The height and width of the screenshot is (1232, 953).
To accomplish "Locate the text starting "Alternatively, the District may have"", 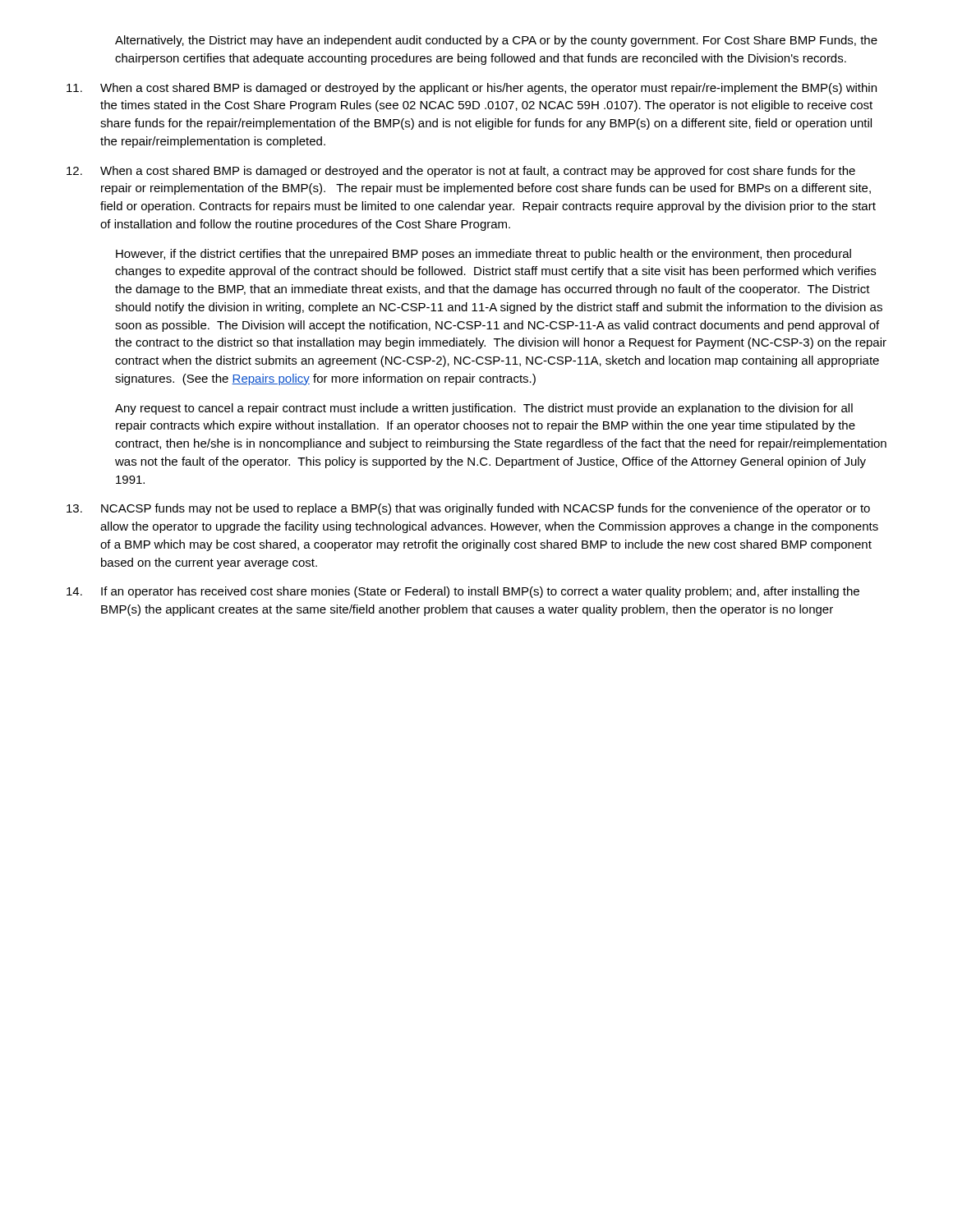I will point(496,49).
